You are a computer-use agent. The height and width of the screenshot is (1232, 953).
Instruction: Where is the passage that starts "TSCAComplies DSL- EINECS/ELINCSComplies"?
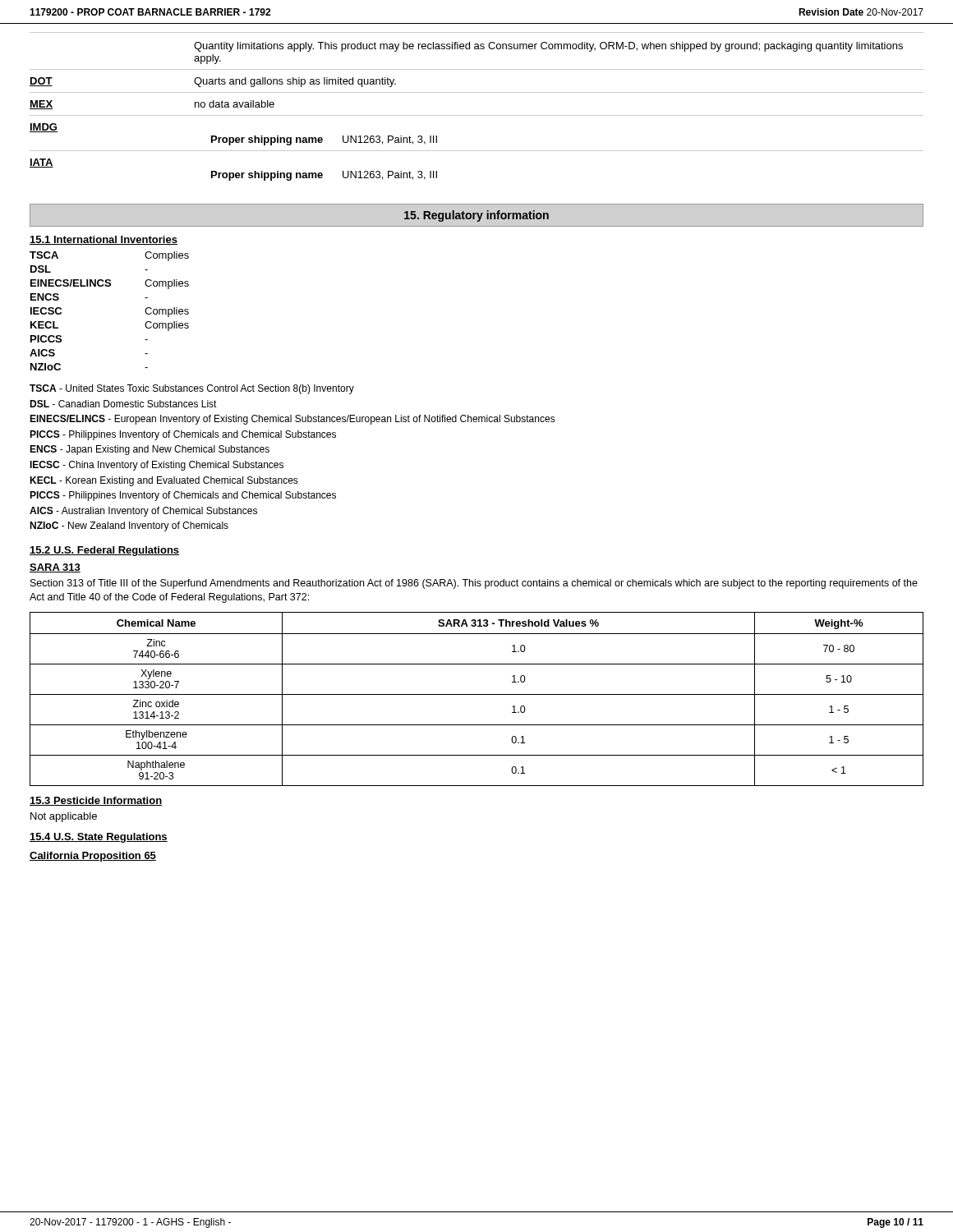point(51,257)
